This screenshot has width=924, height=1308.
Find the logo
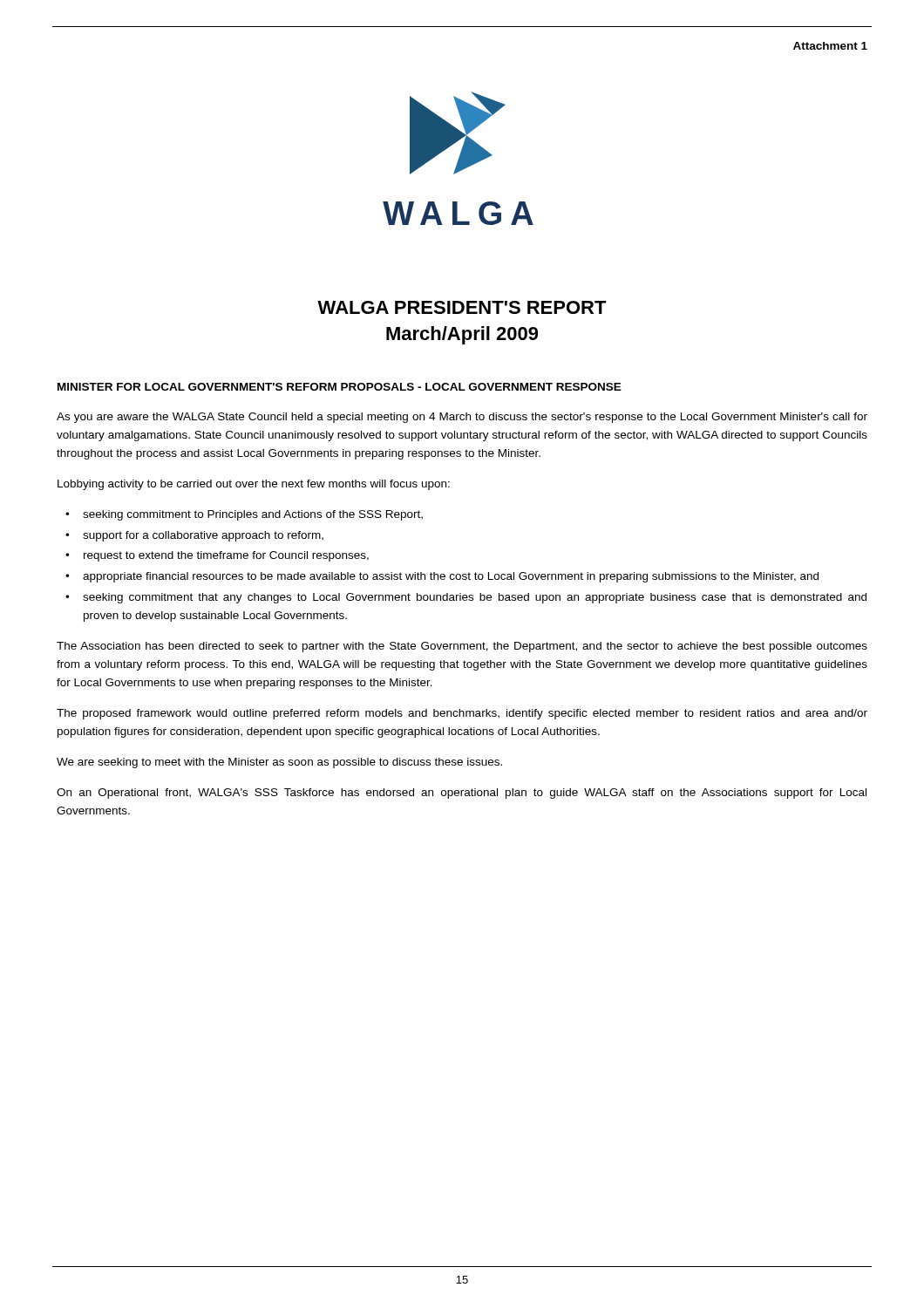click(462, 156)
